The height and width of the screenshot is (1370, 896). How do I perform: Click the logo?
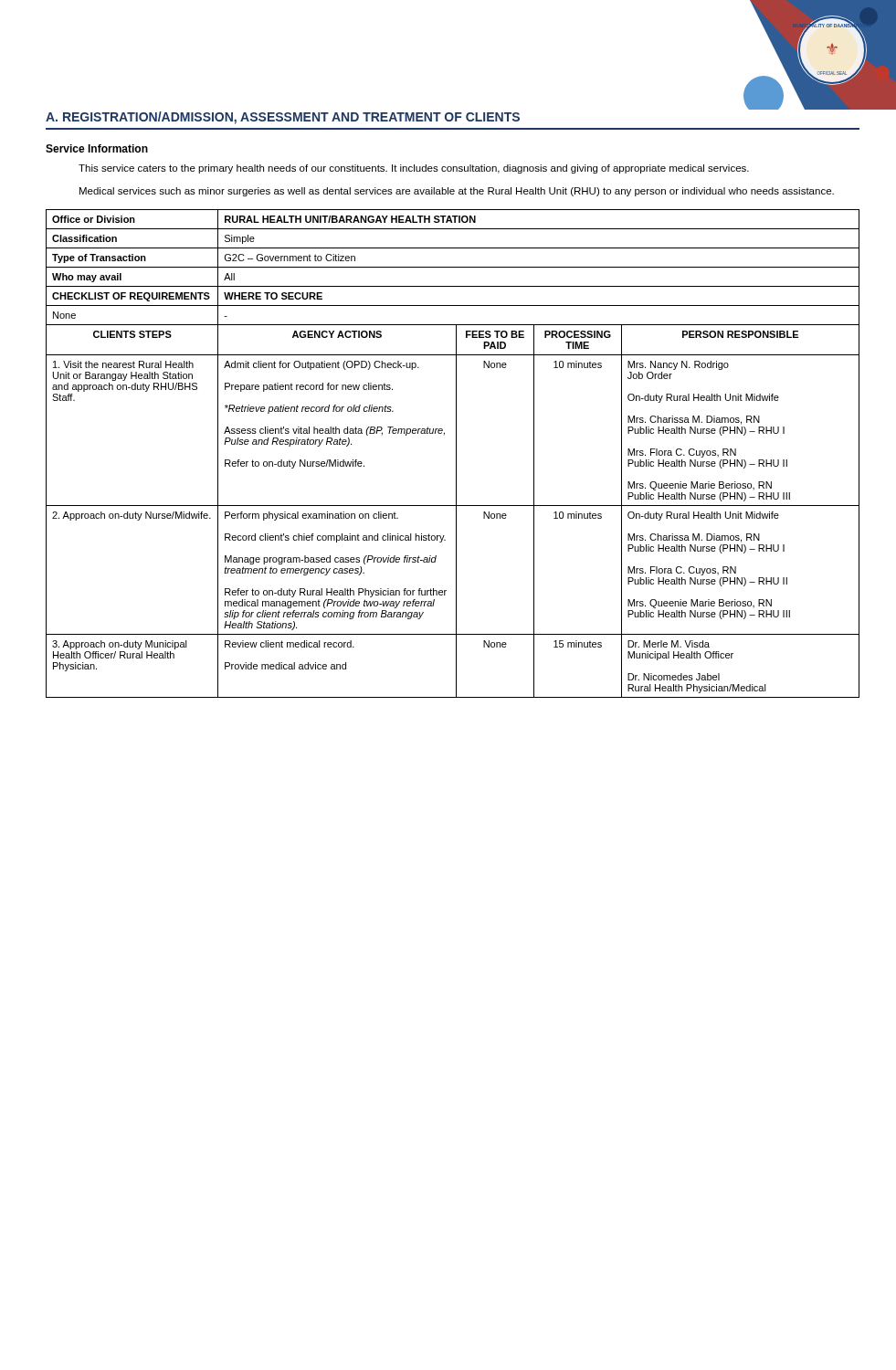tap(796, 55)
